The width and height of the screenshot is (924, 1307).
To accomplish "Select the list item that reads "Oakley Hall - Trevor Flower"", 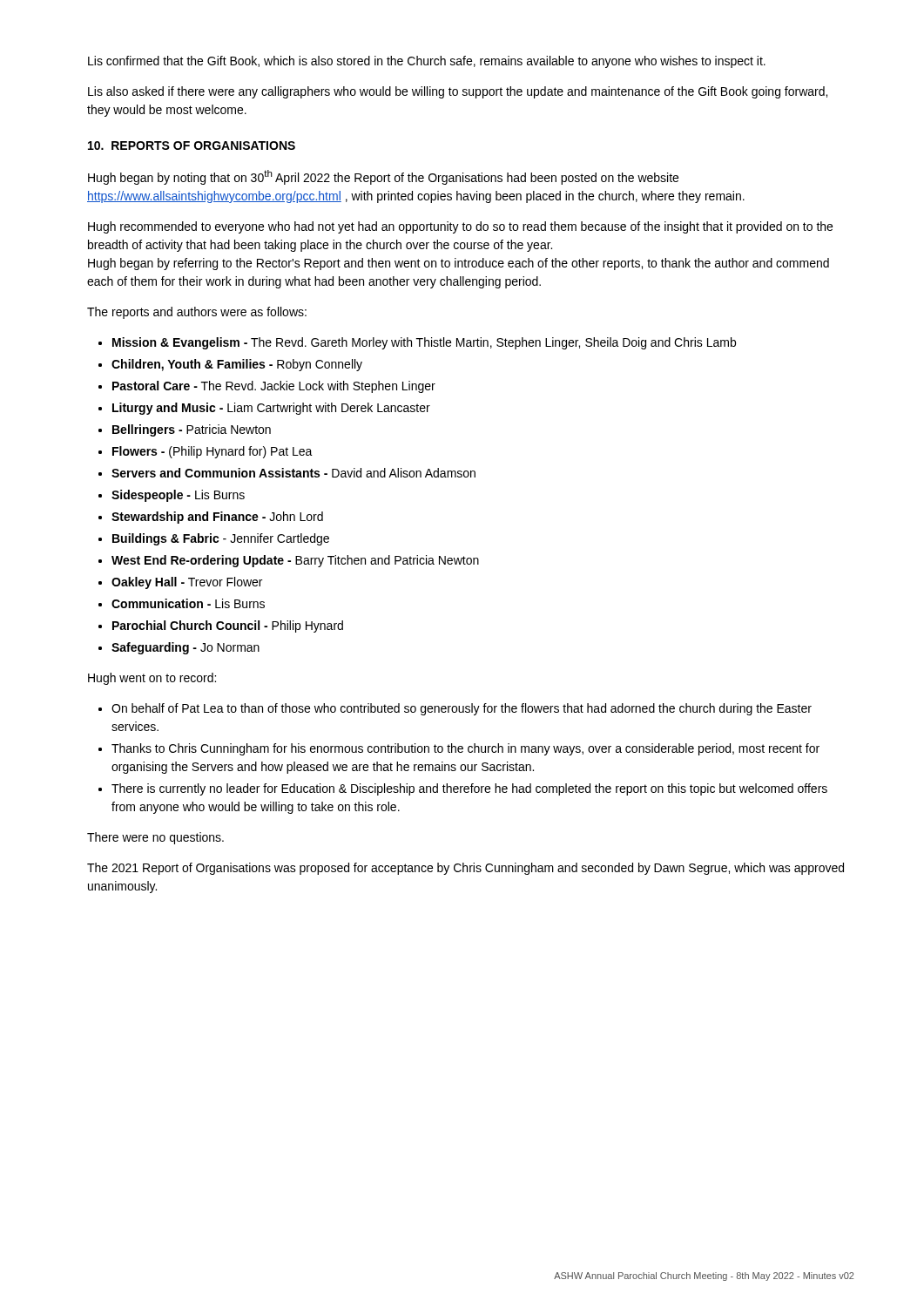I will [x=187, y=583].
